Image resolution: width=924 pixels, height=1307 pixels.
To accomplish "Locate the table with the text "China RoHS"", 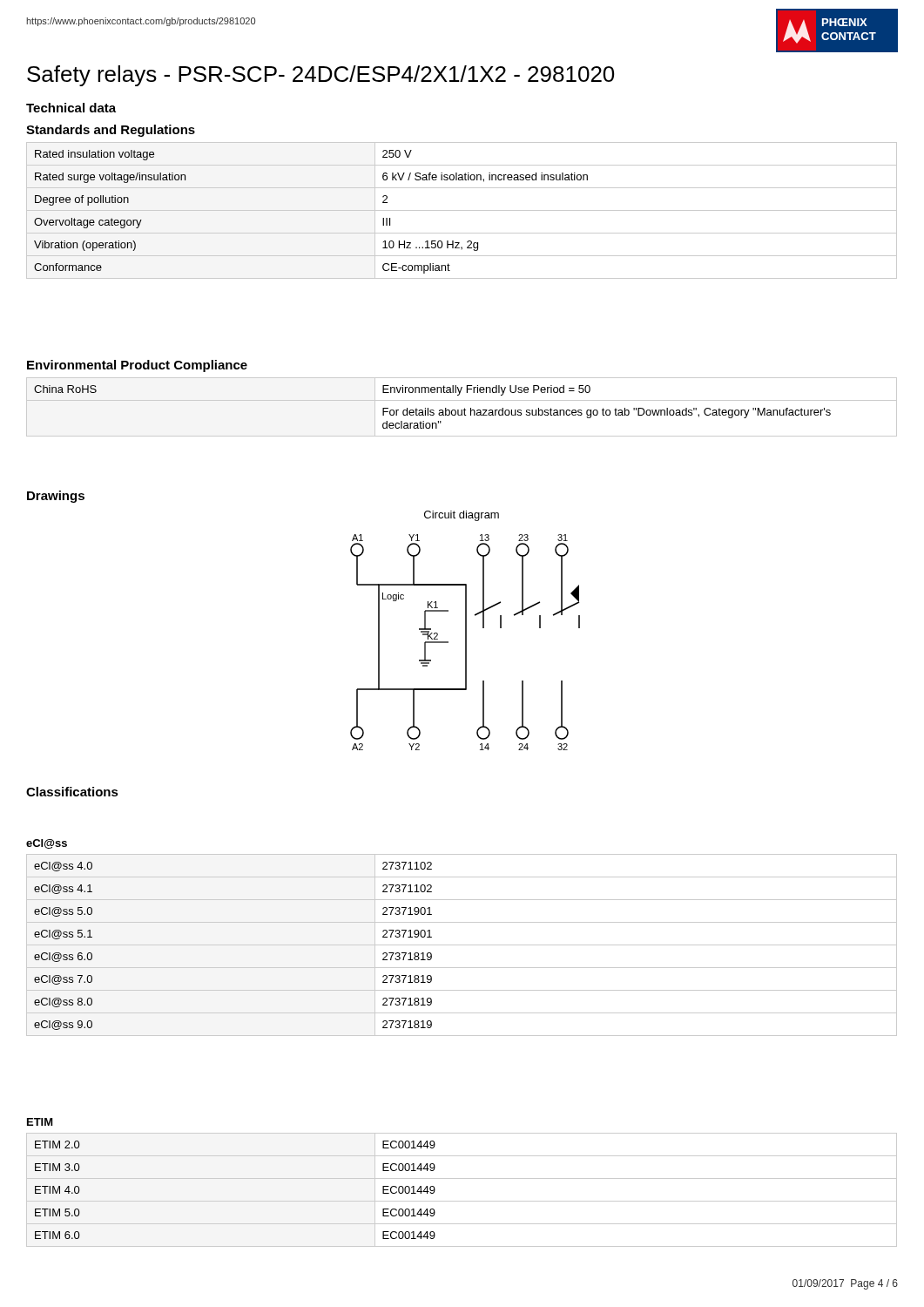I will tap(462, 407).
